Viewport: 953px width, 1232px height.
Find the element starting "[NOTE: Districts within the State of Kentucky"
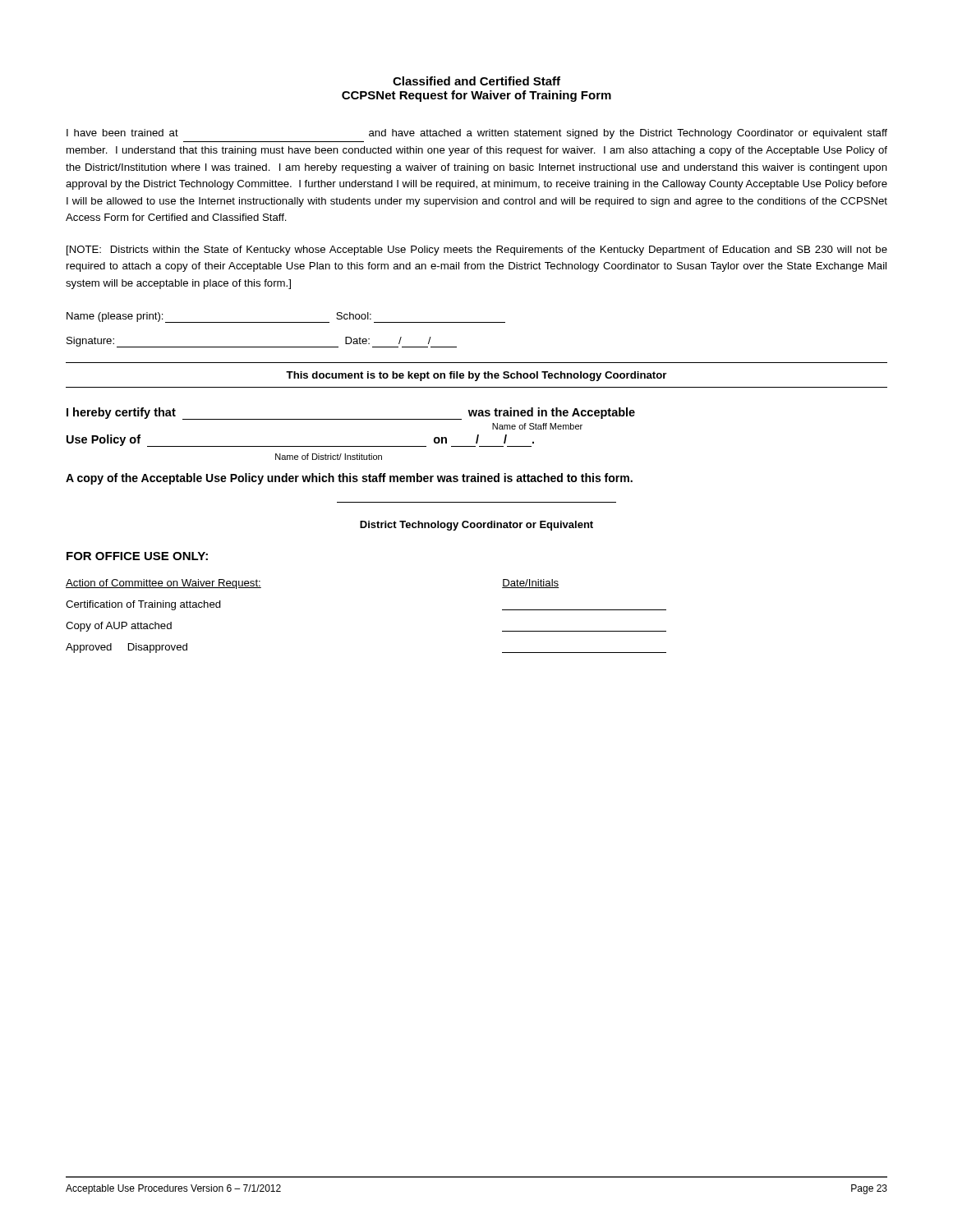476,266
